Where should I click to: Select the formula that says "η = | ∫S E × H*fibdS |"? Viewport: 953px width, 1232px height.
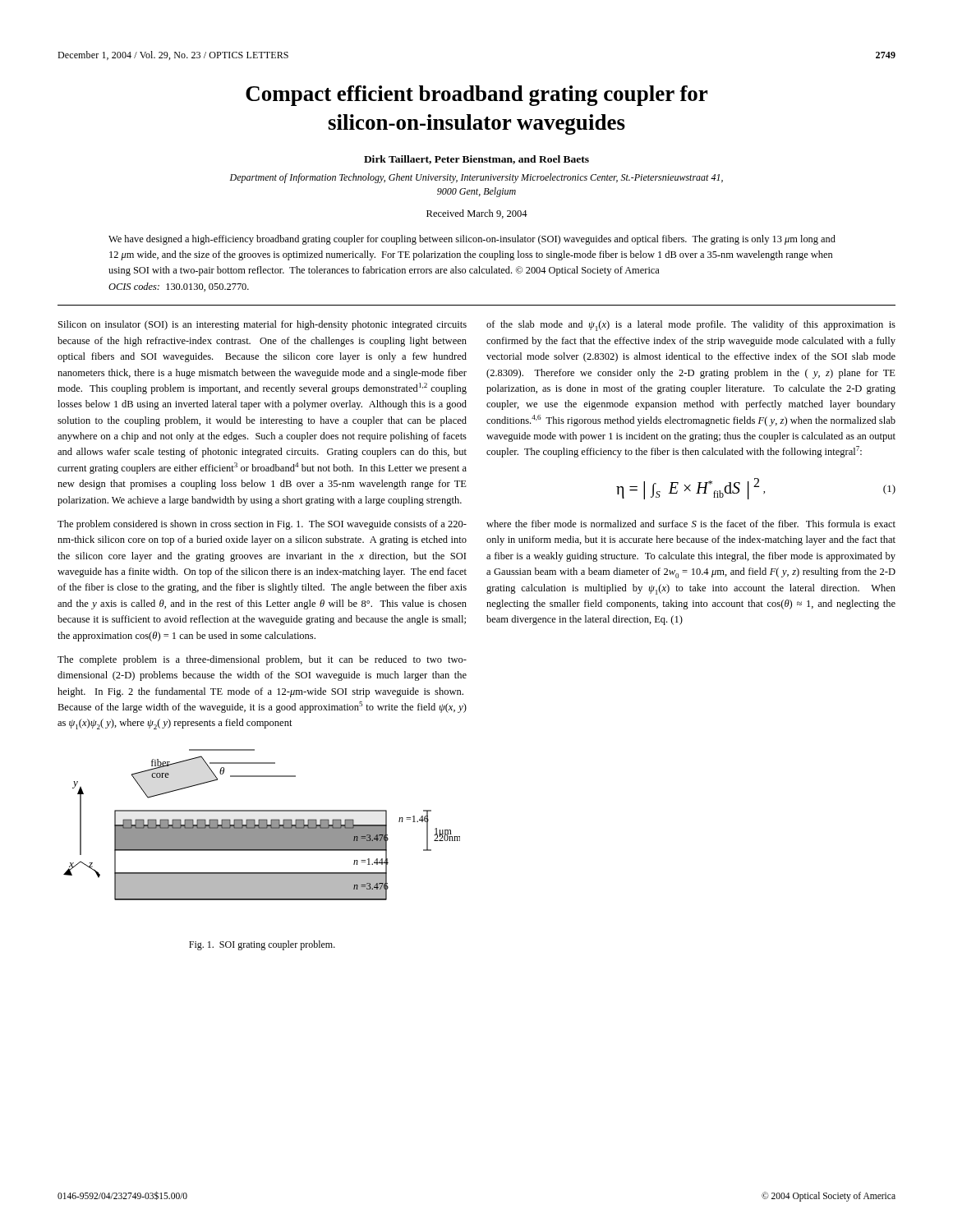pos(756,488)
